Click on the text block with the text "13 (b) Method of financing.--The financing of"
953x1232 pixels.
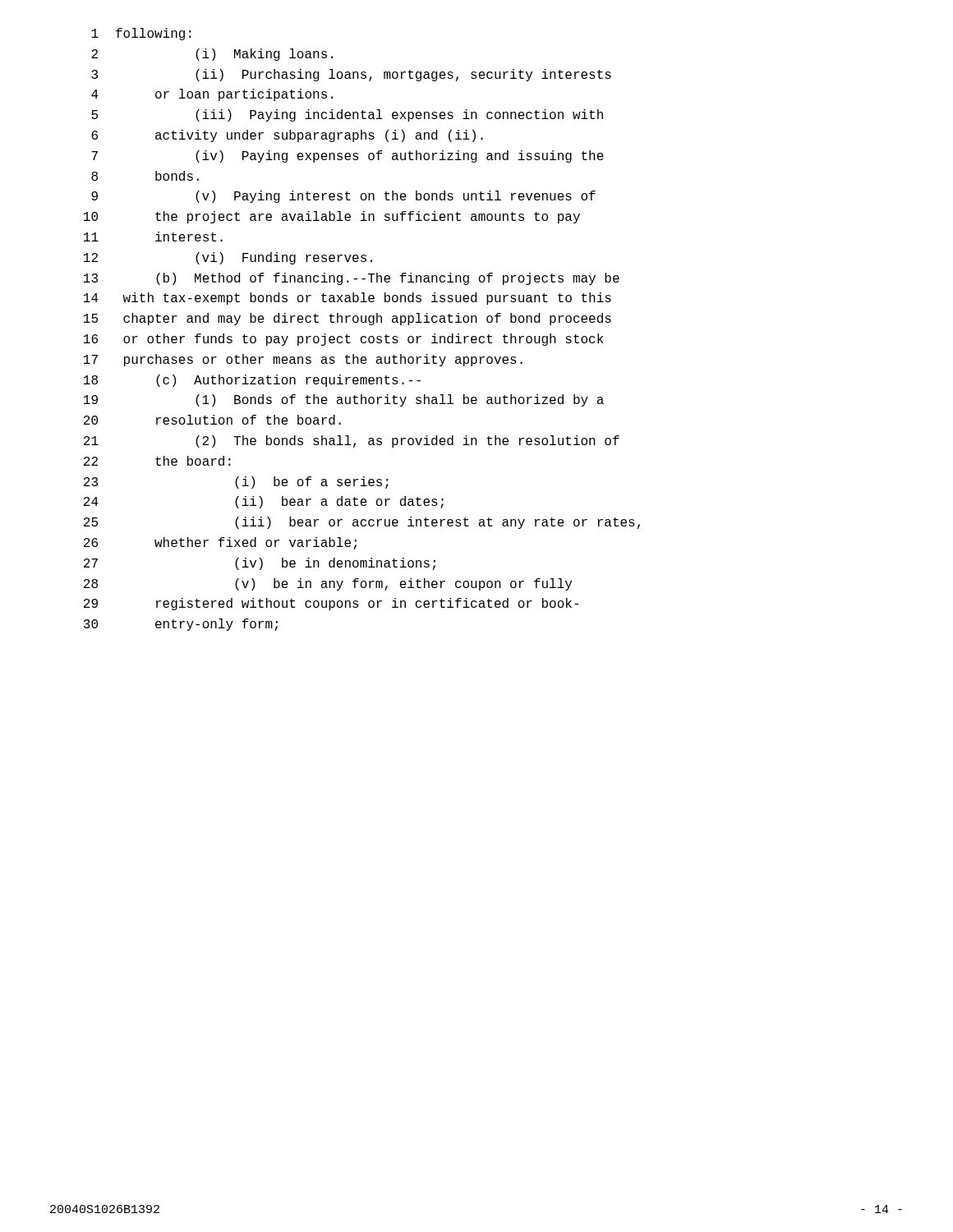476,279
